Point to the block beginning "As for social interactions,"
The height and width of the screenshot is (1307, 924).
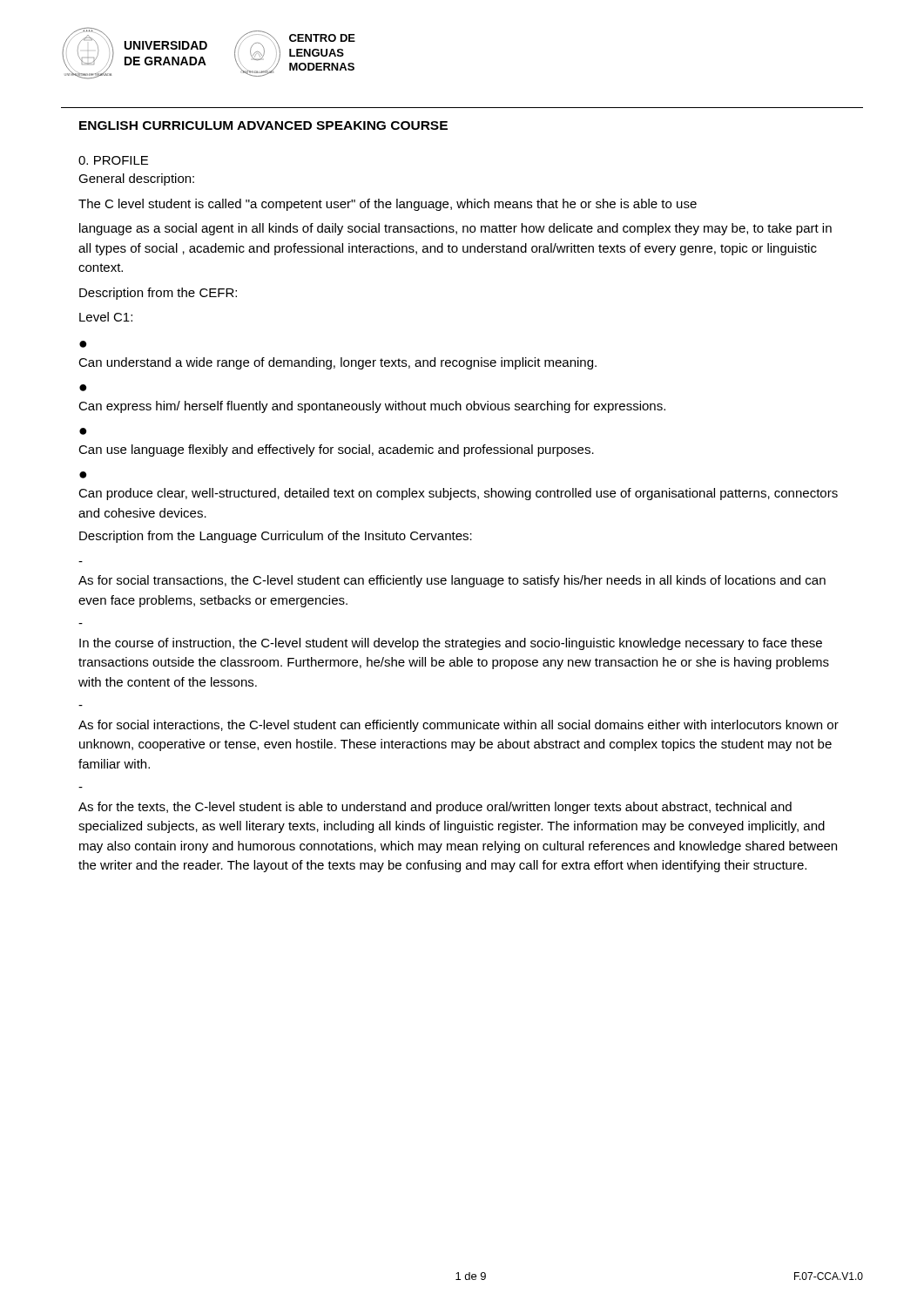(x=458, y=744)
